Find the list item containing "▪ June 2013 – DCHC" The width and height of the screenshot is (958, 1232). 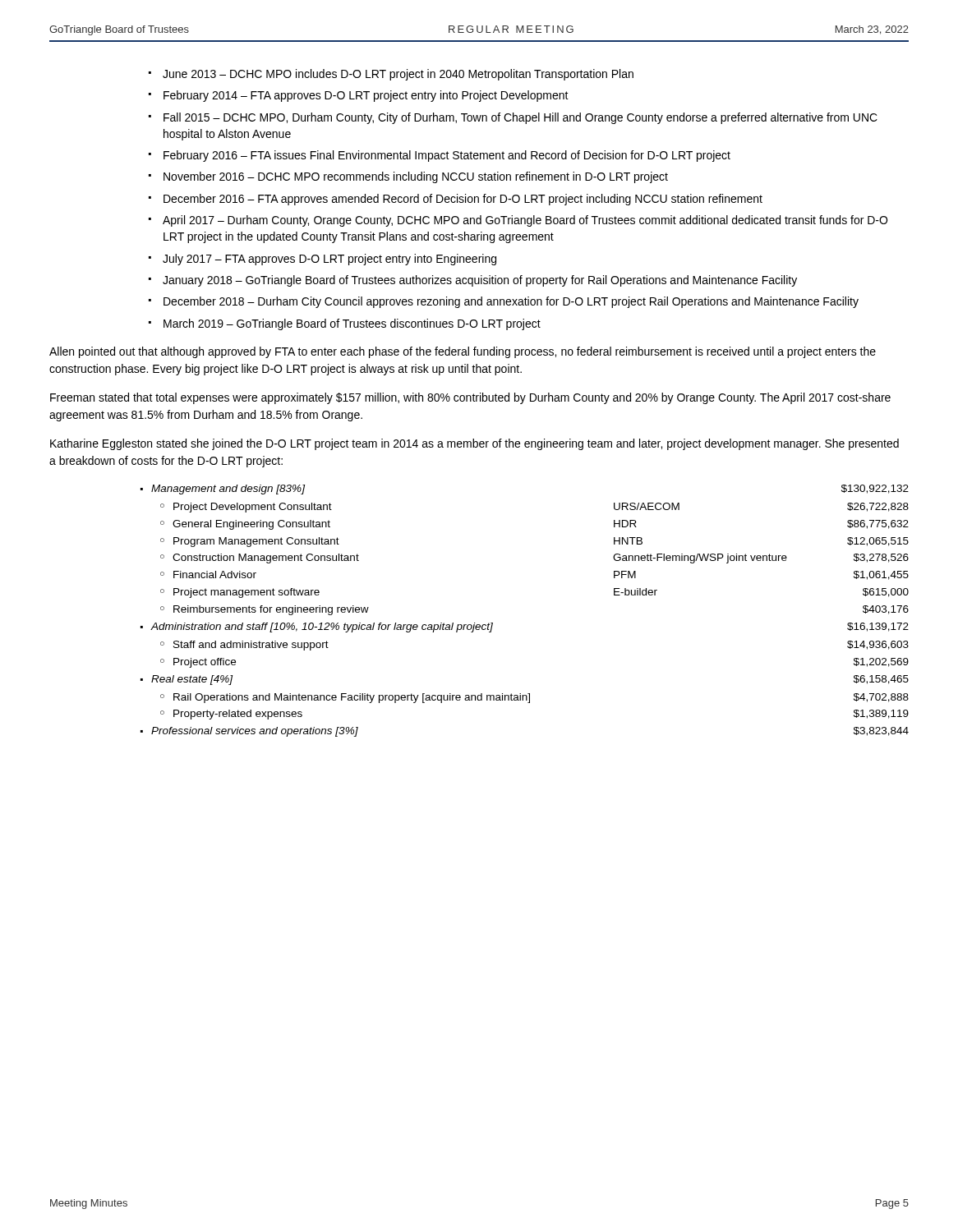391,73
